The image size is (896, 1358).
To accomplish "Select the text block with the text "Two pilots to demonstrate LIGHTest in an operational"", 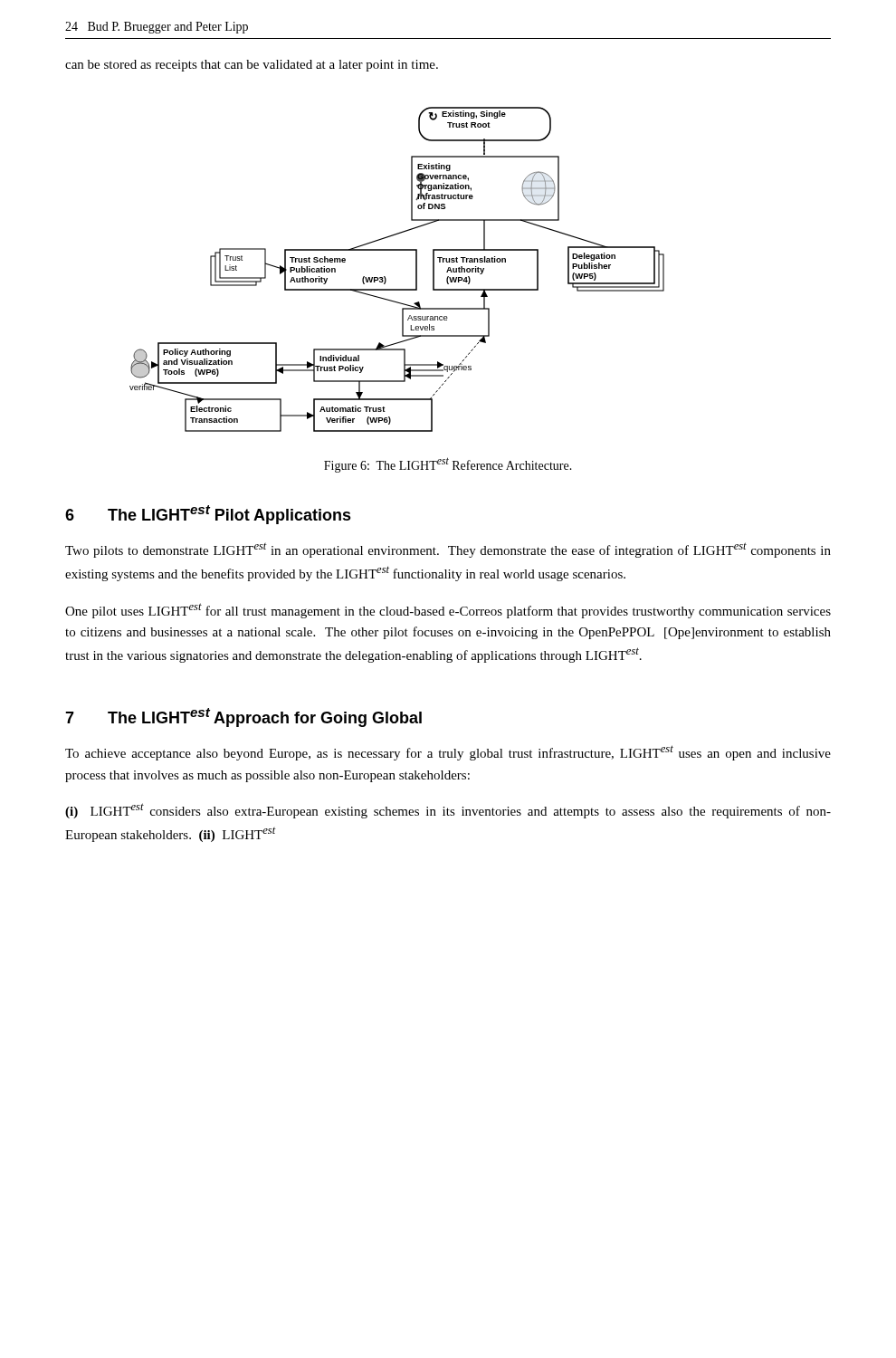I will pos(448,561).
